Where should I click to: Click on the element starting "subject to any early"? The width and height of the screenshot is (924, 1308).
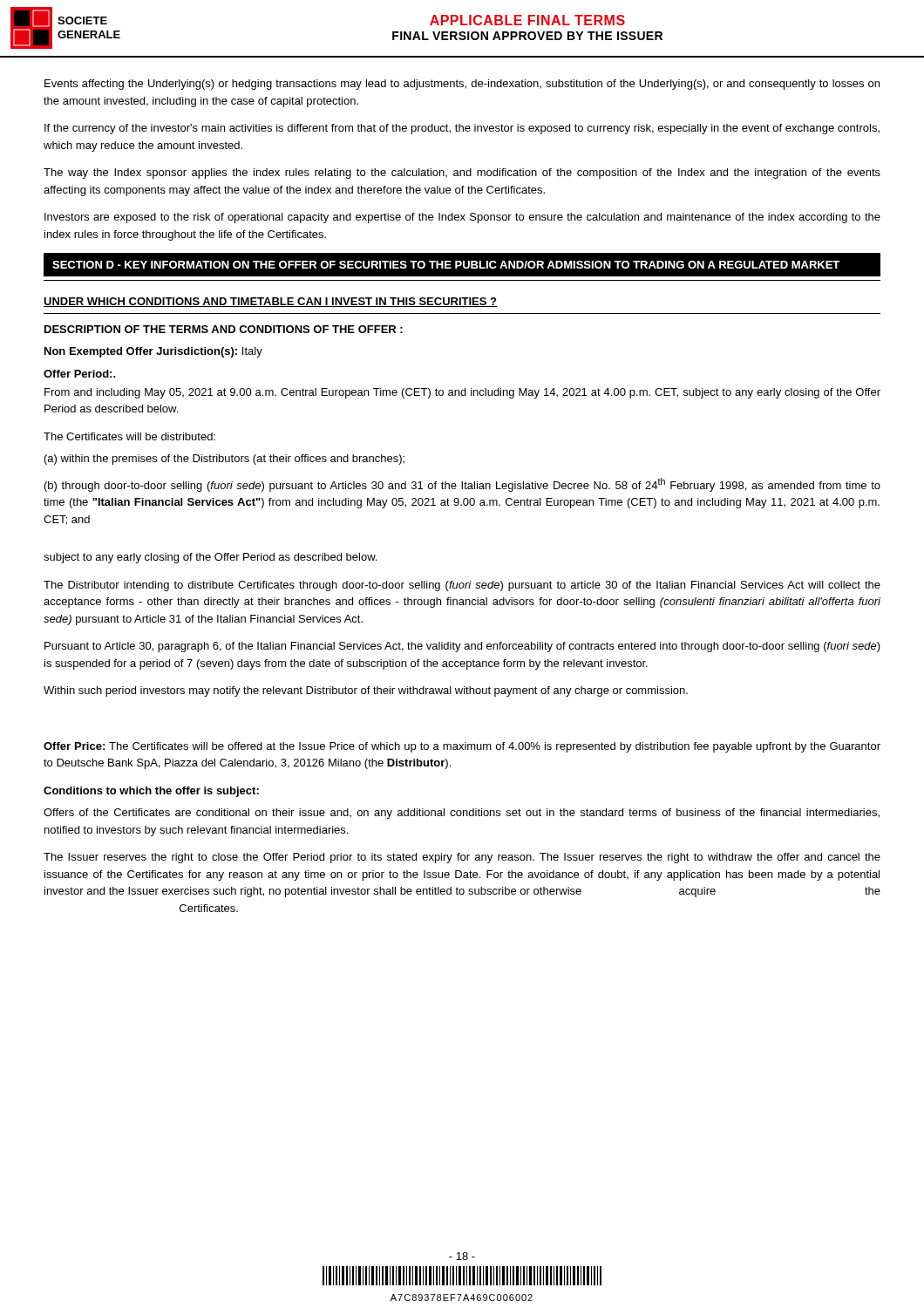pos(211,557)
